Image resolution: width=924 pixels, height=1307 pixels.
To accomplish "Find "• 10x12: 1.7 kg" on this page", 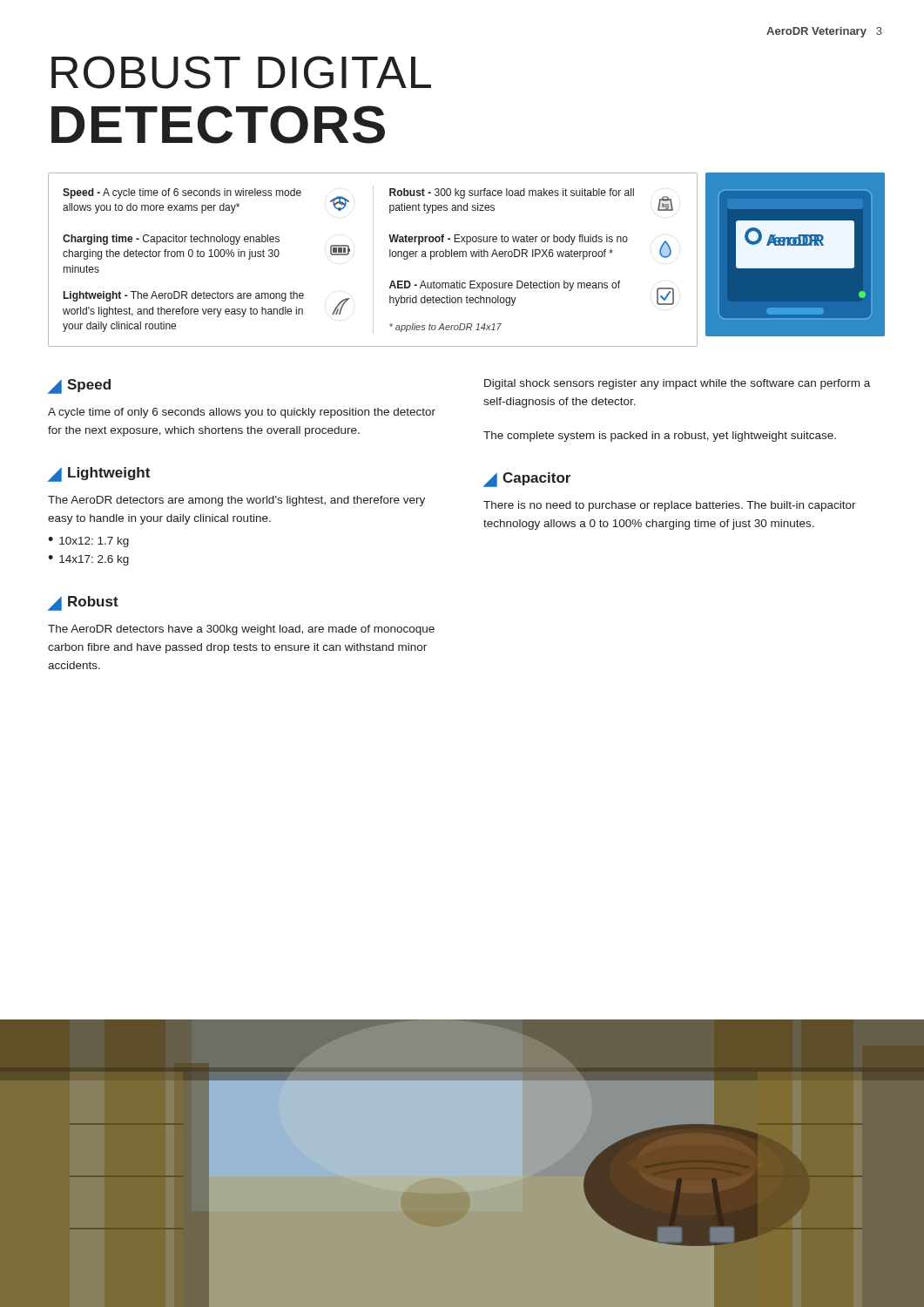I will coord(89,541).
